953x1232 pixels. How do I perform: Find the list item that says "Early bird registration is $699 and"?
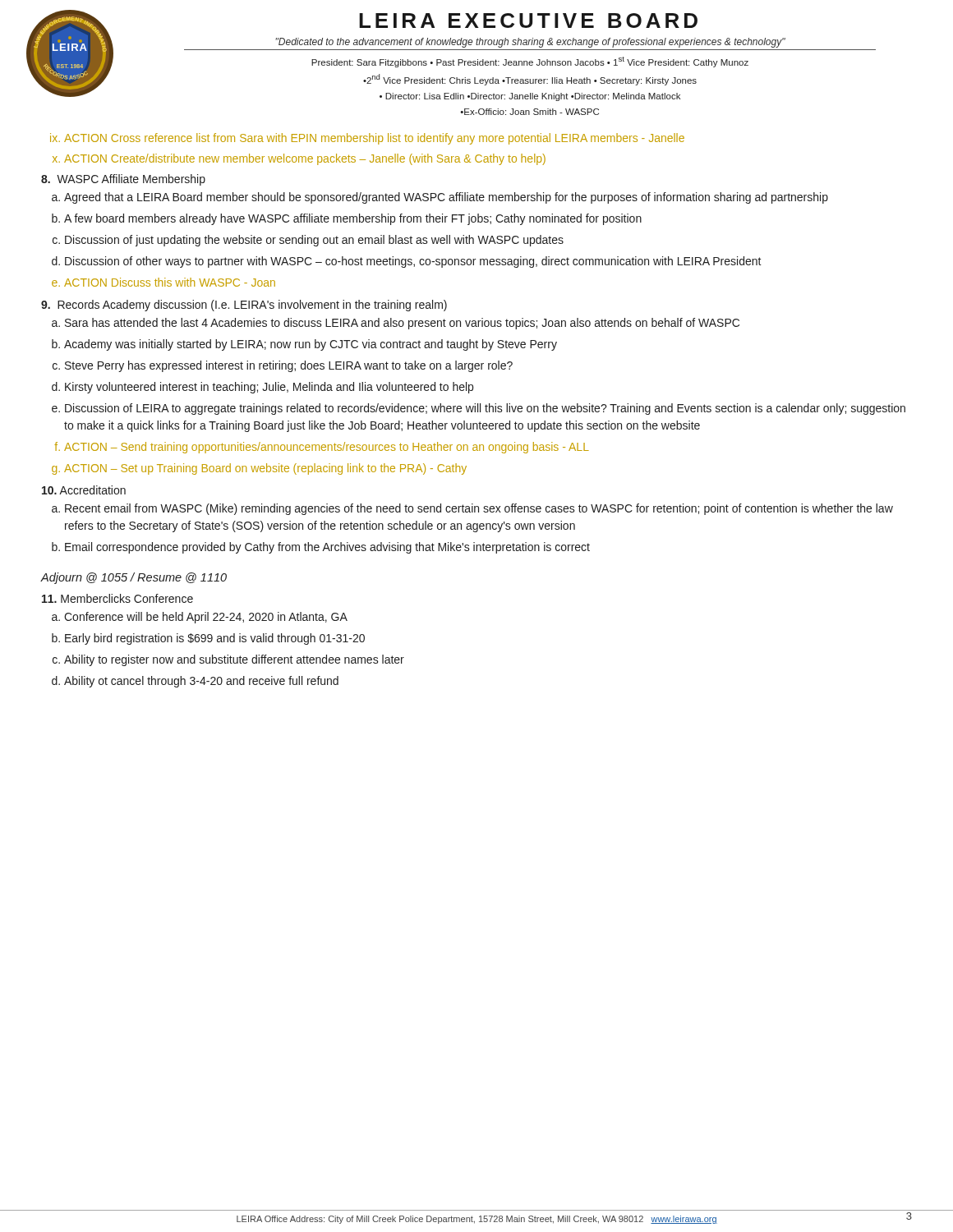215,638
